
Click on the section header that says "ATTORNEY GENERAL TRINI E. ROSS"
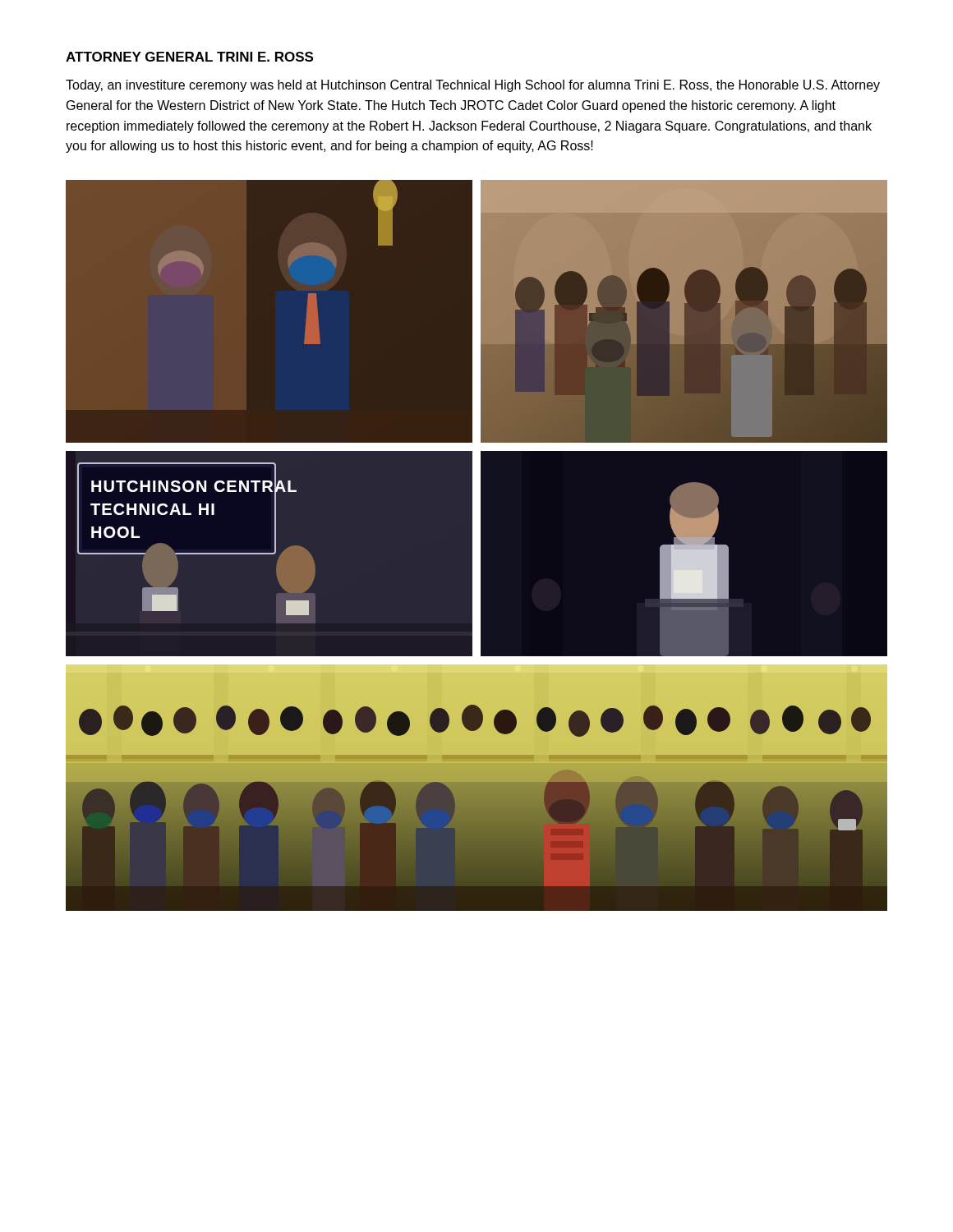(x=190, y=57)
